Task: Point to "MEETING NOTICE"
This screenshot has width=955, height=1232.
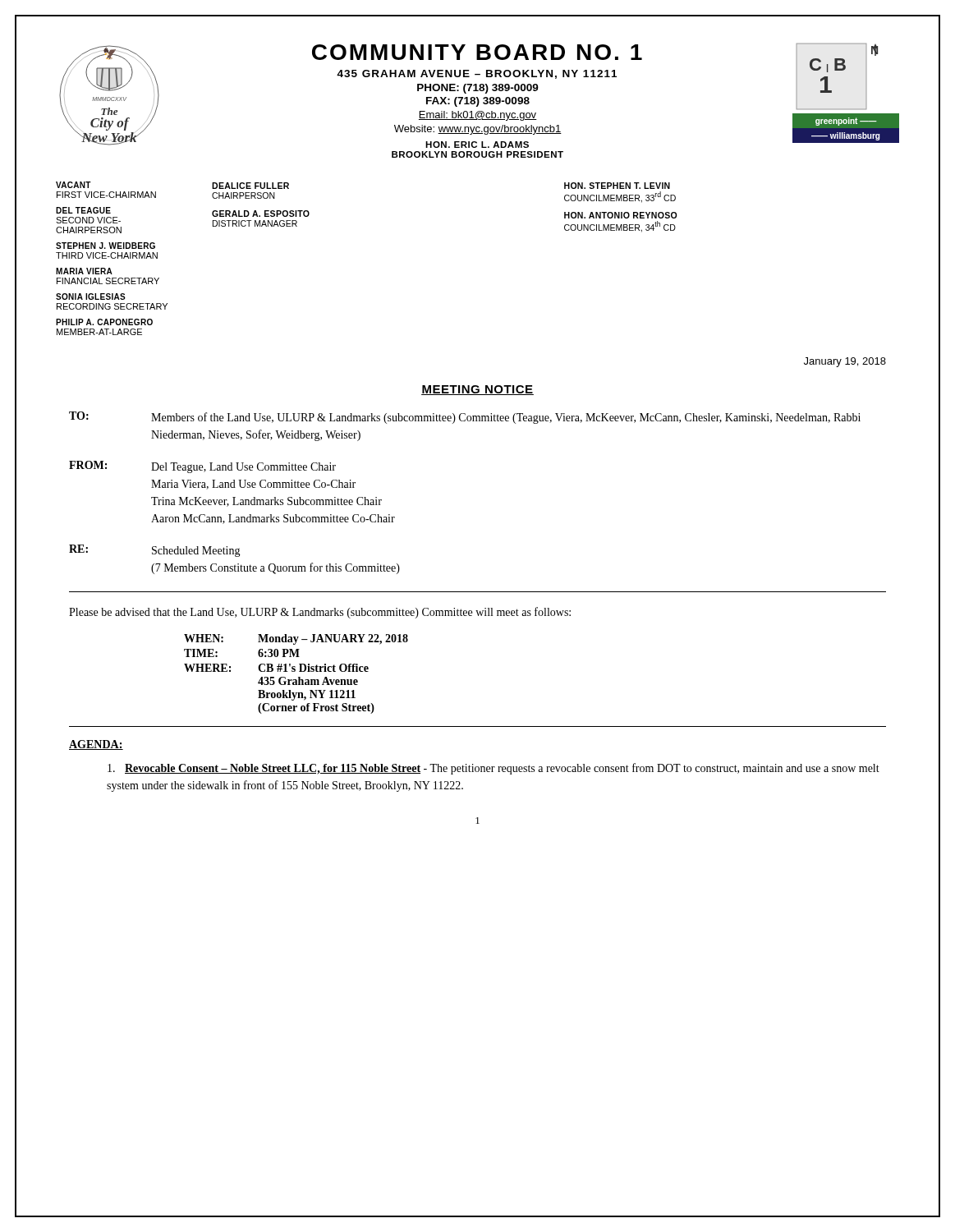Action: pos(477,389)
